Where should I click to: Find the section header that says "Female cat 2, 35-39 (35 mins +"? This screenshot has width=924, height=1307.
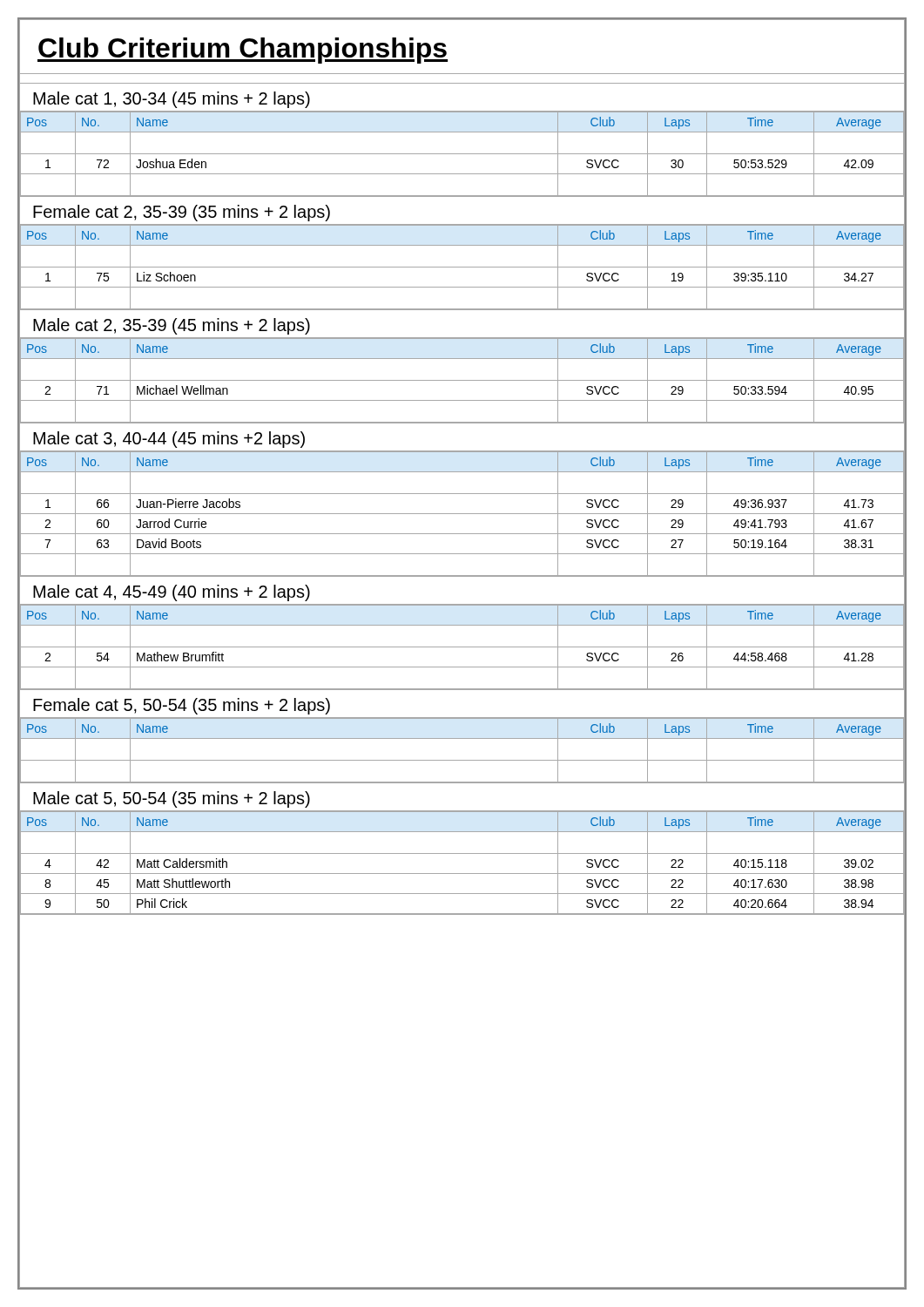[x=182, y=212]
